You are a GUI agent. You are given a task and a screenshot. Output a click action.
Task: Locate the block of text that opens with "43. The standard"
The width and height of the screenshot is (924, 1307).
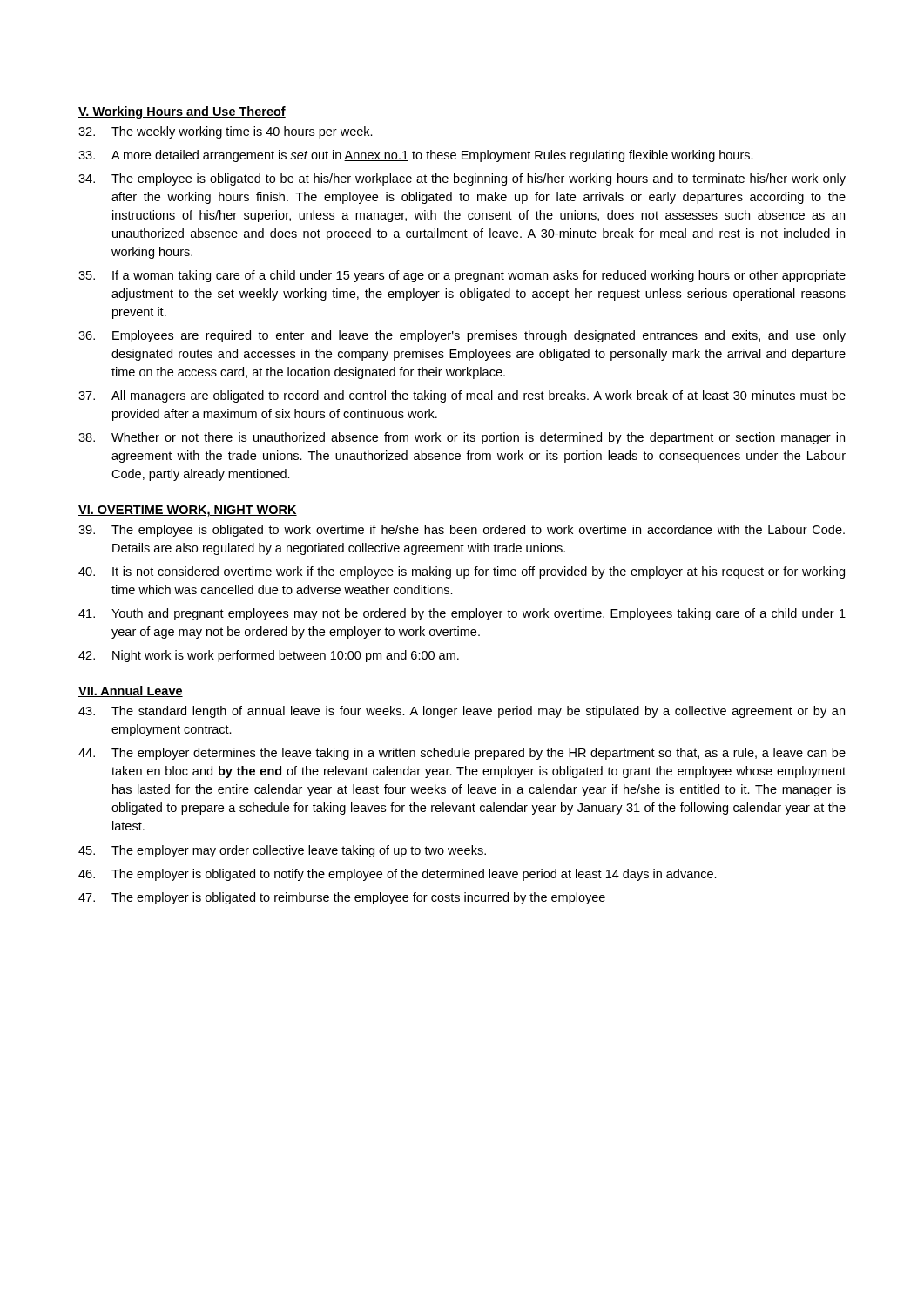462,721
